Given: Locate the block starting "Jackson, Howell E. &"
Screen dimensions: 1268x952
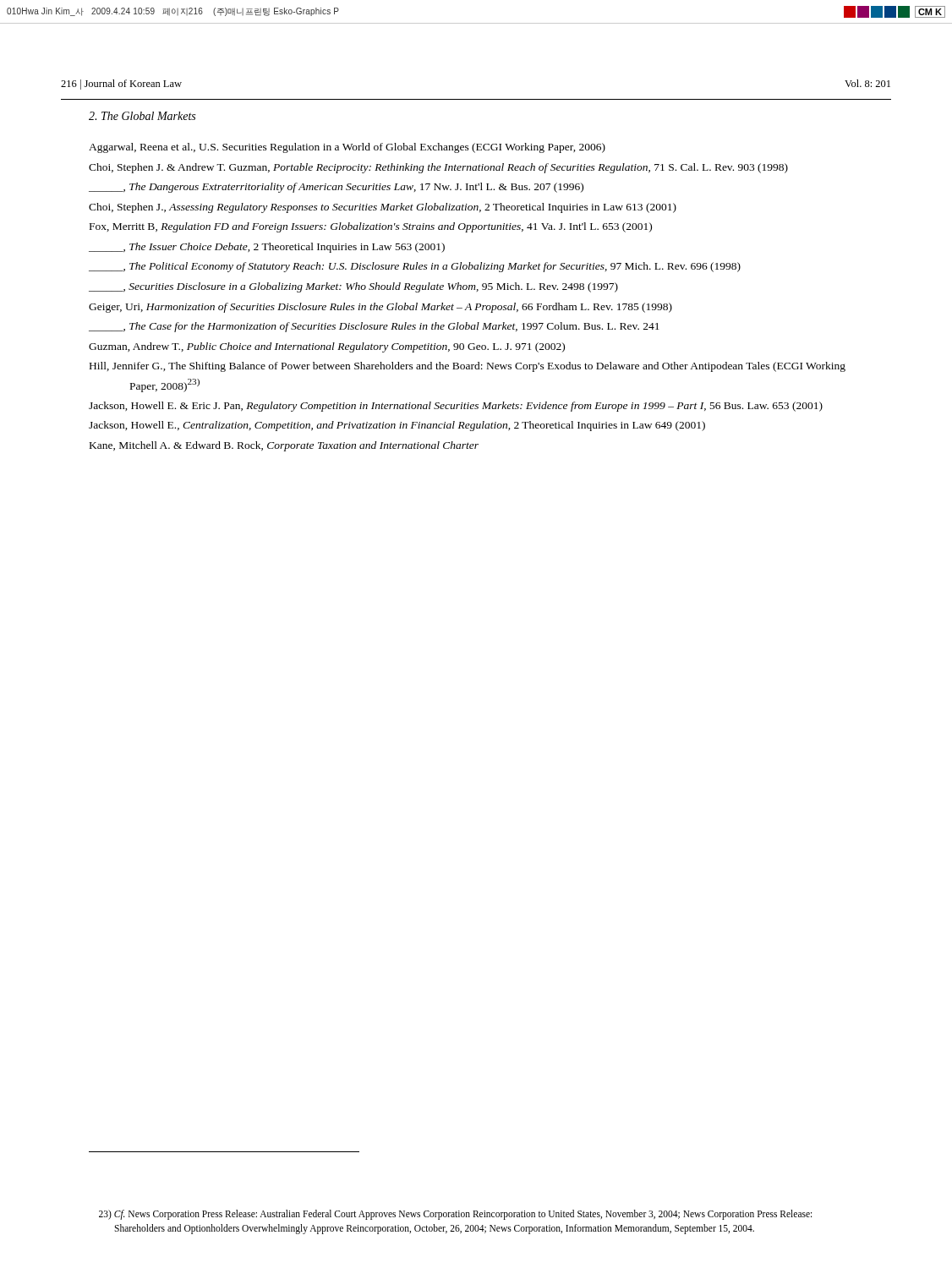Looking at the screenshot, I should click(x=456, y=405).
